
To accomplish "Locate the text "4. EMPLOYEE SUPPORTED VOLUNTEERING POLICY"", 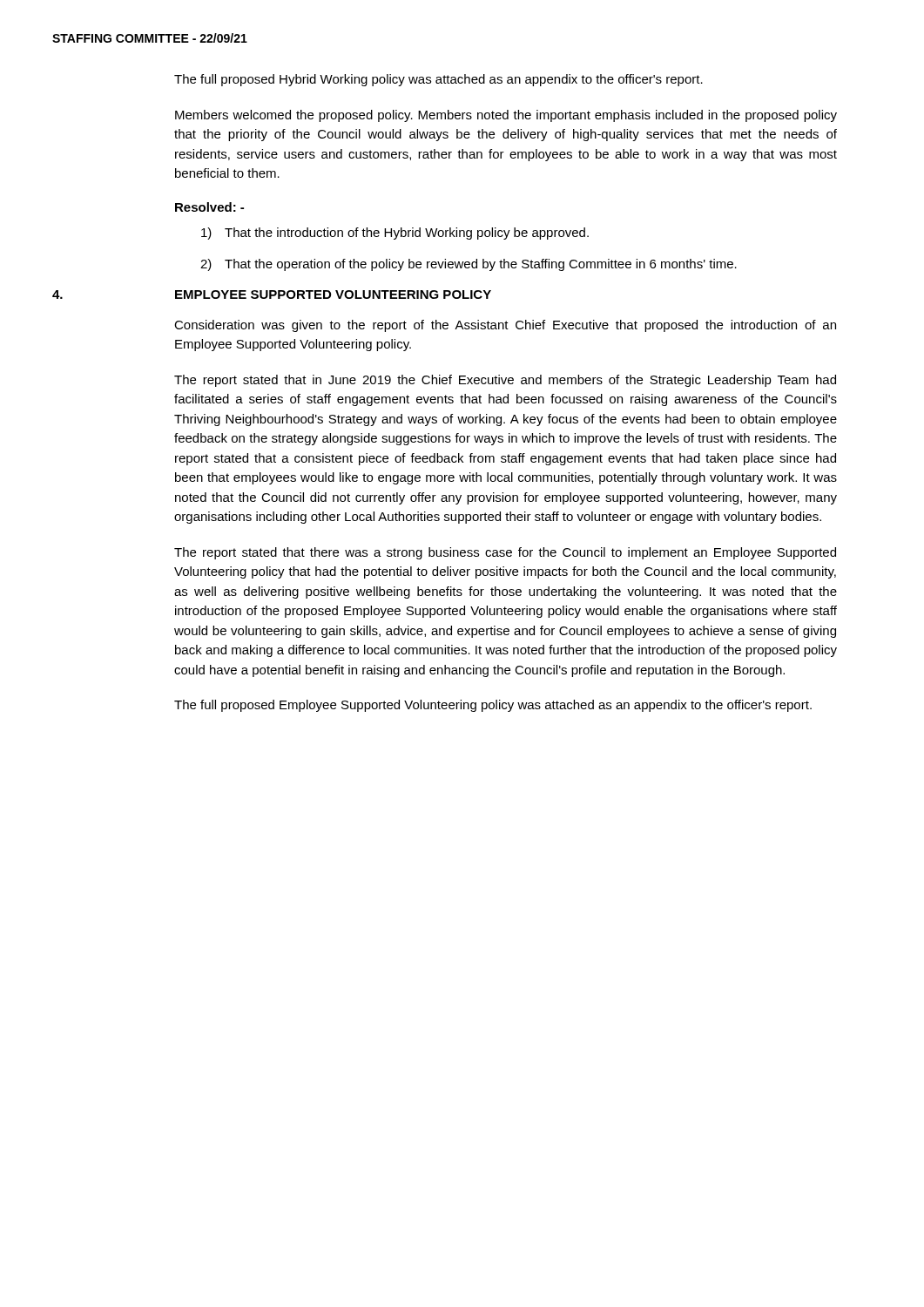I will click(272, 294).
